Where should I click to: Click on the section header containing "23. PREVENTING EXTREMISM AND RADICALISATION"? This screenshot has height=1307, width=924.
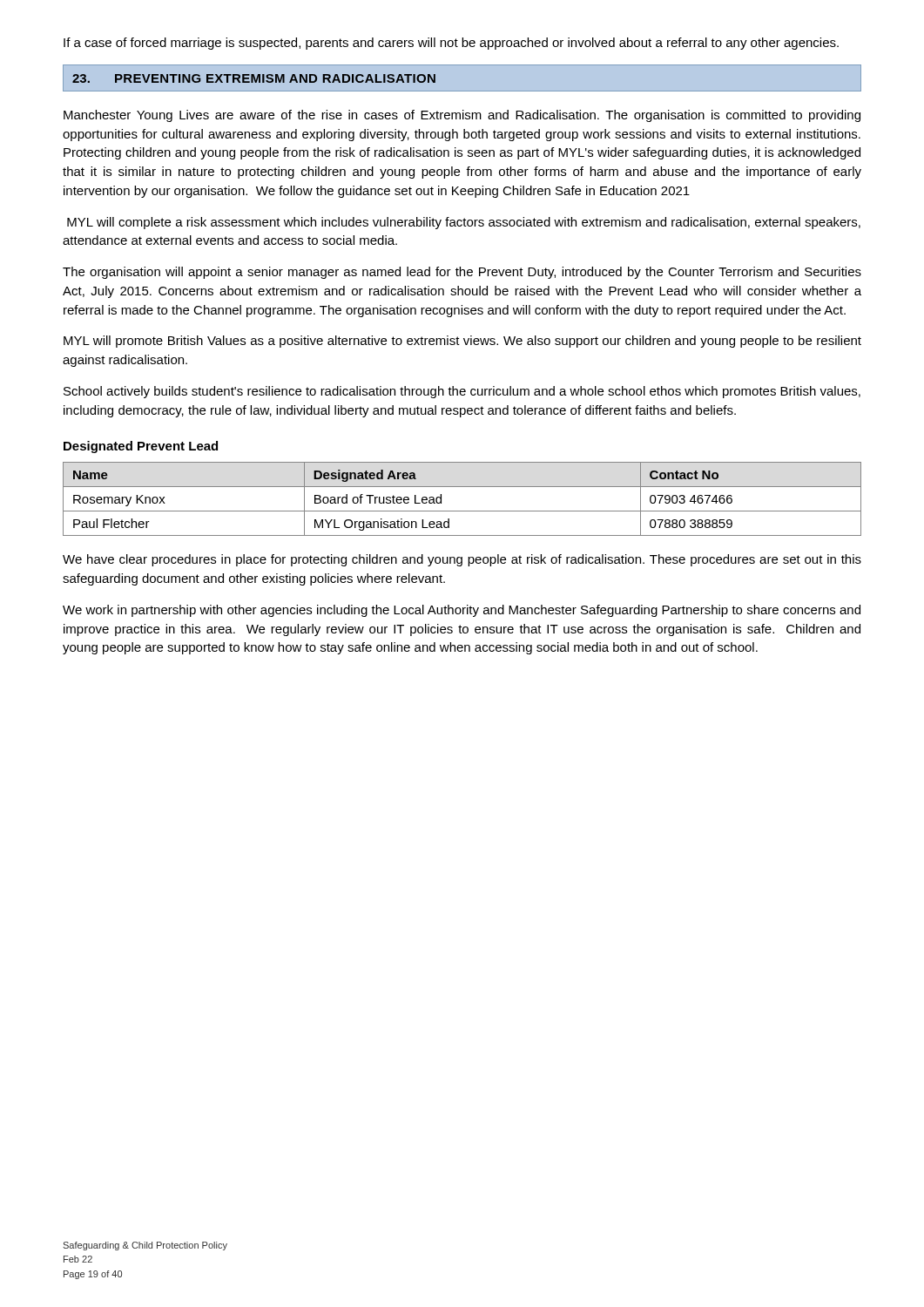tap(254, 78)
